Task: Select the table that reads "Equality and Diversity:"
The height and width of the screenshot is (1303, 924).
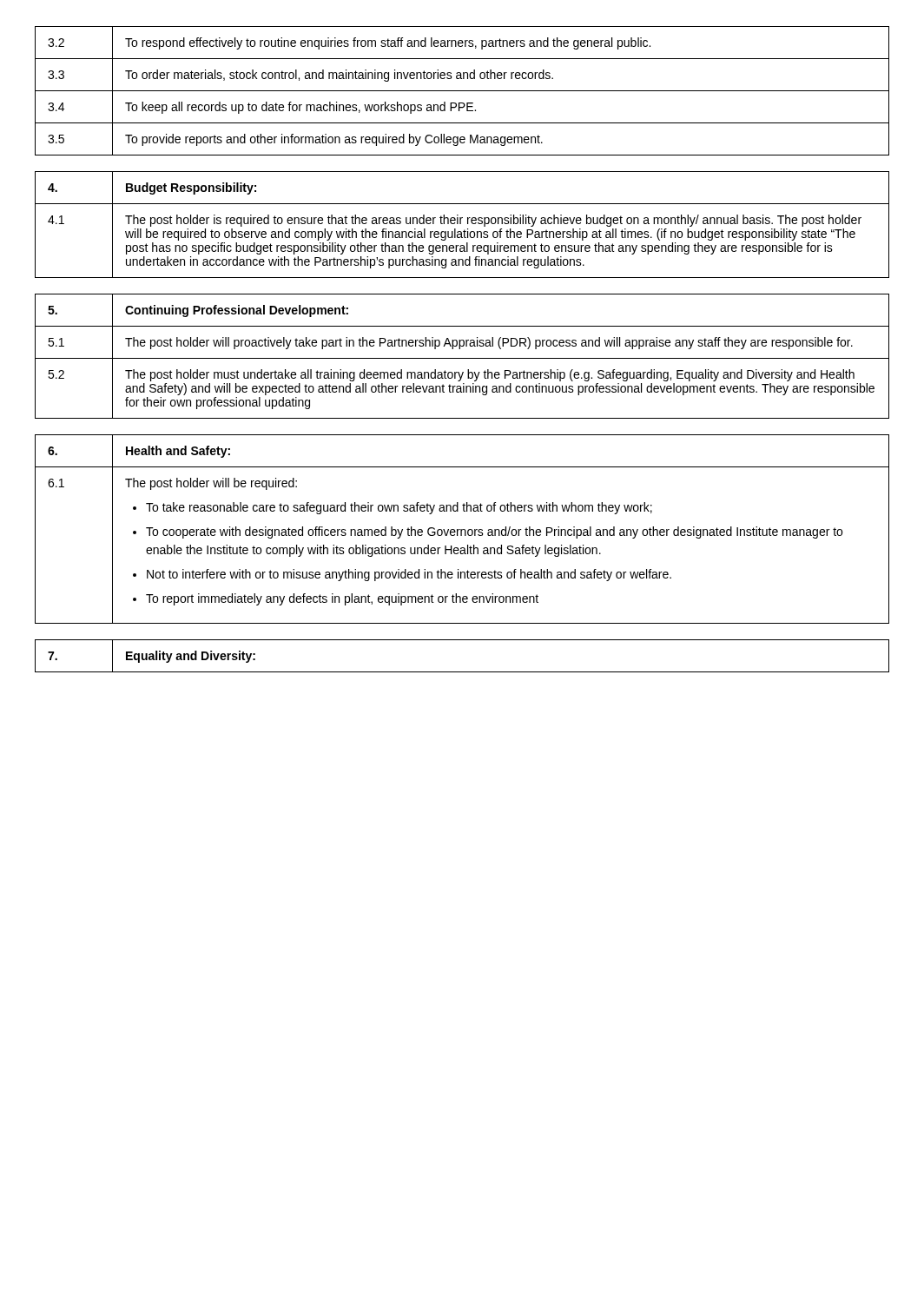Action: coord(462,656)
